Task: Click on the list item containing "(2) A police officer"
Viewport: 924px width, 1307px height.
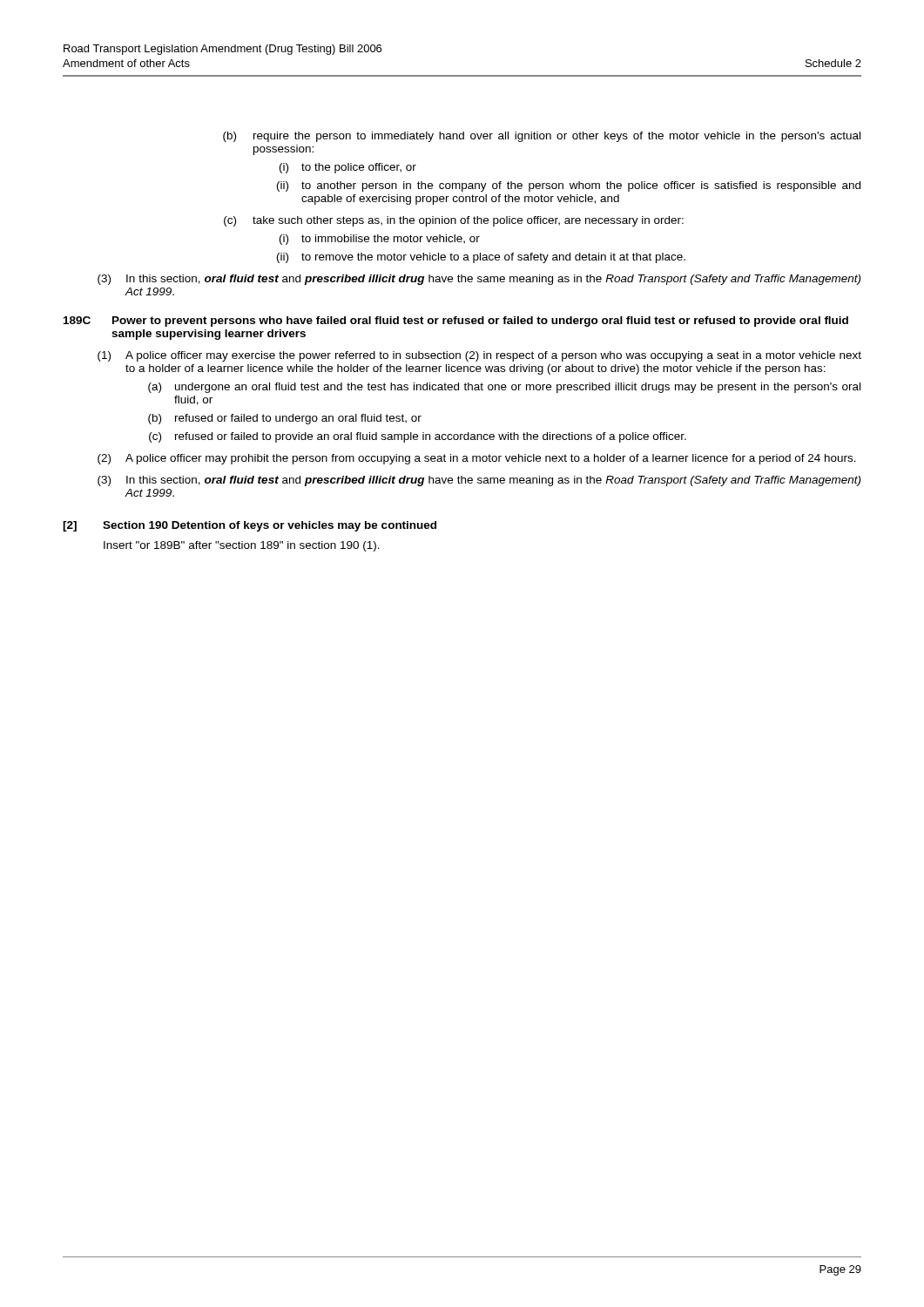Action: pos(462,458)
